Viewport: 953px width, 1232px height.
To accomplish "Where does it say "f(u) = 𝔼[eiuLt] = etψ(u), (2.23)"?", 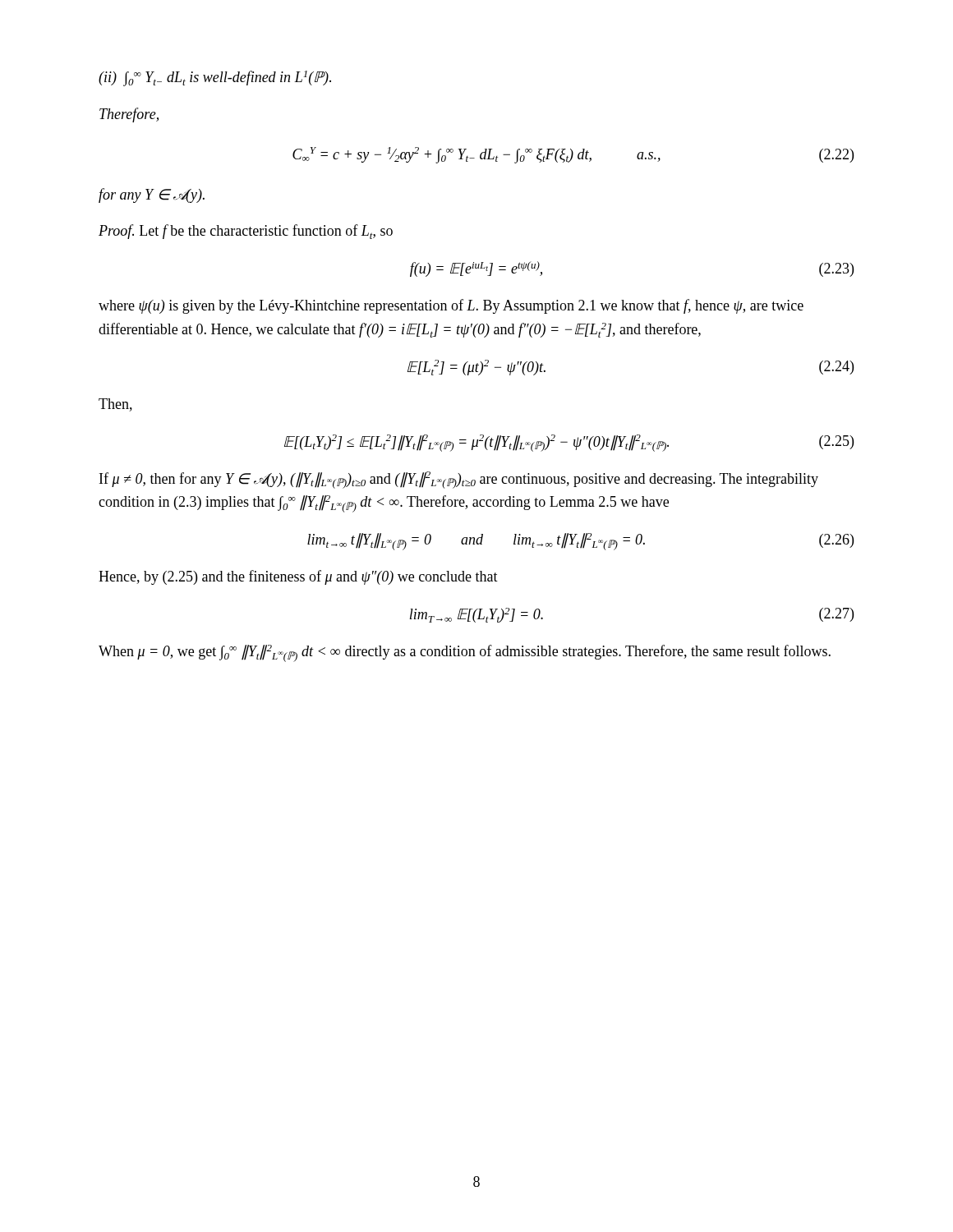I will coord(476,269).
